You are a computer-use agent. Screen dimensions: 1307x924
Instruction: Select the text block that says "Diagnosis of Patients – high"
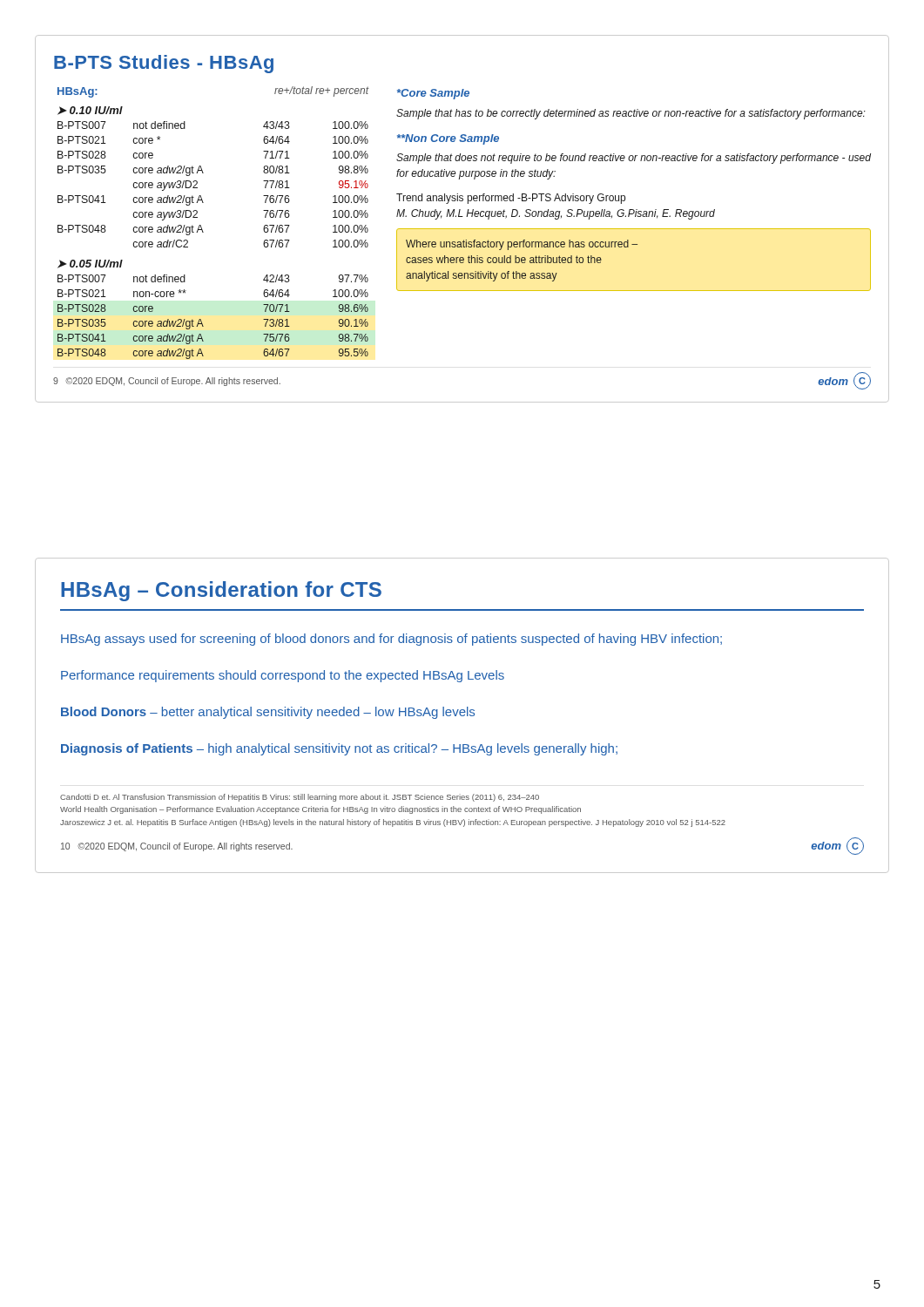(x=339, y=748)
